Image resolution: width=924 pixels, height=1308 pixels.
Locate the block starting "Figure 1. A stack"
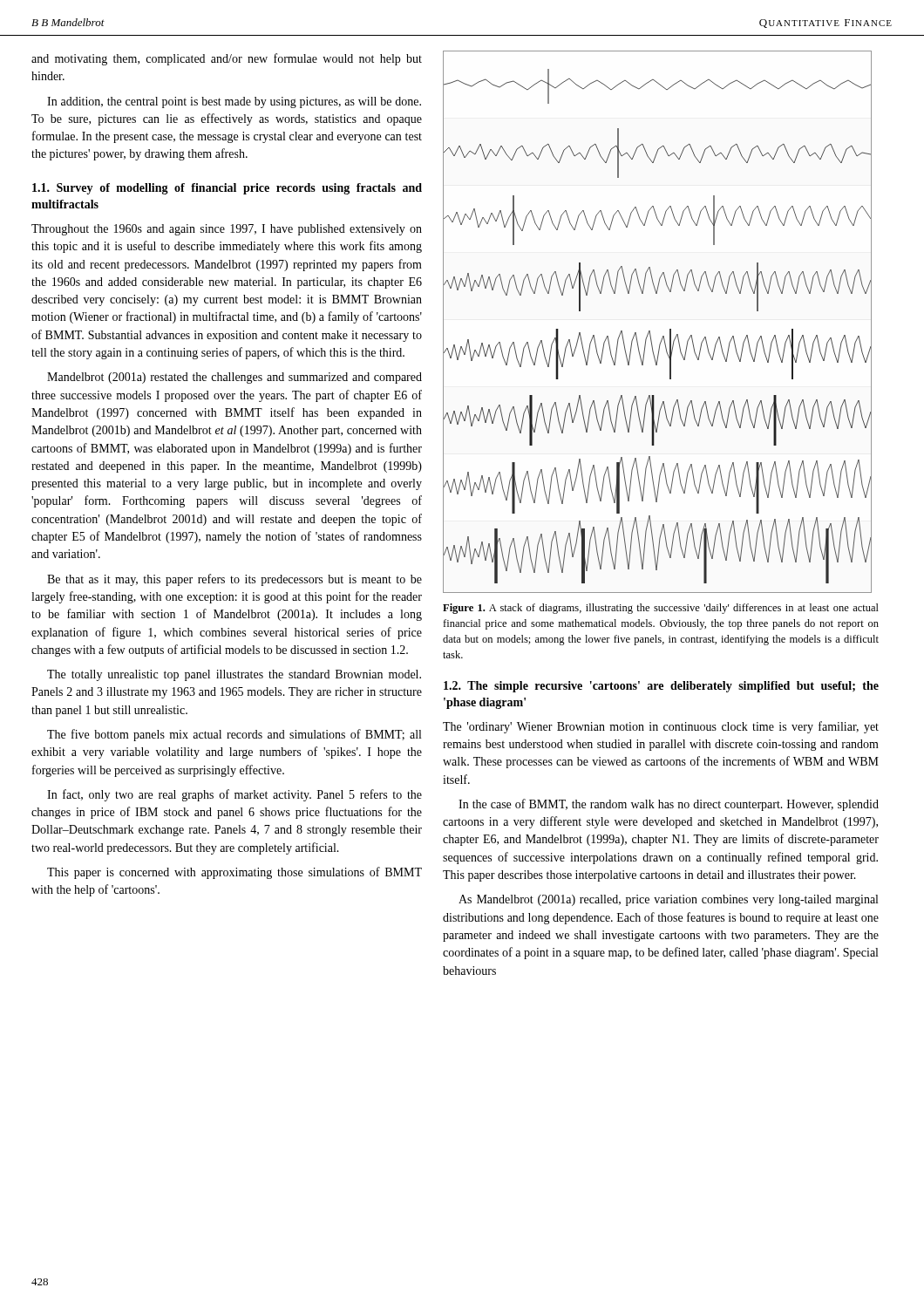tap(661, 632)
